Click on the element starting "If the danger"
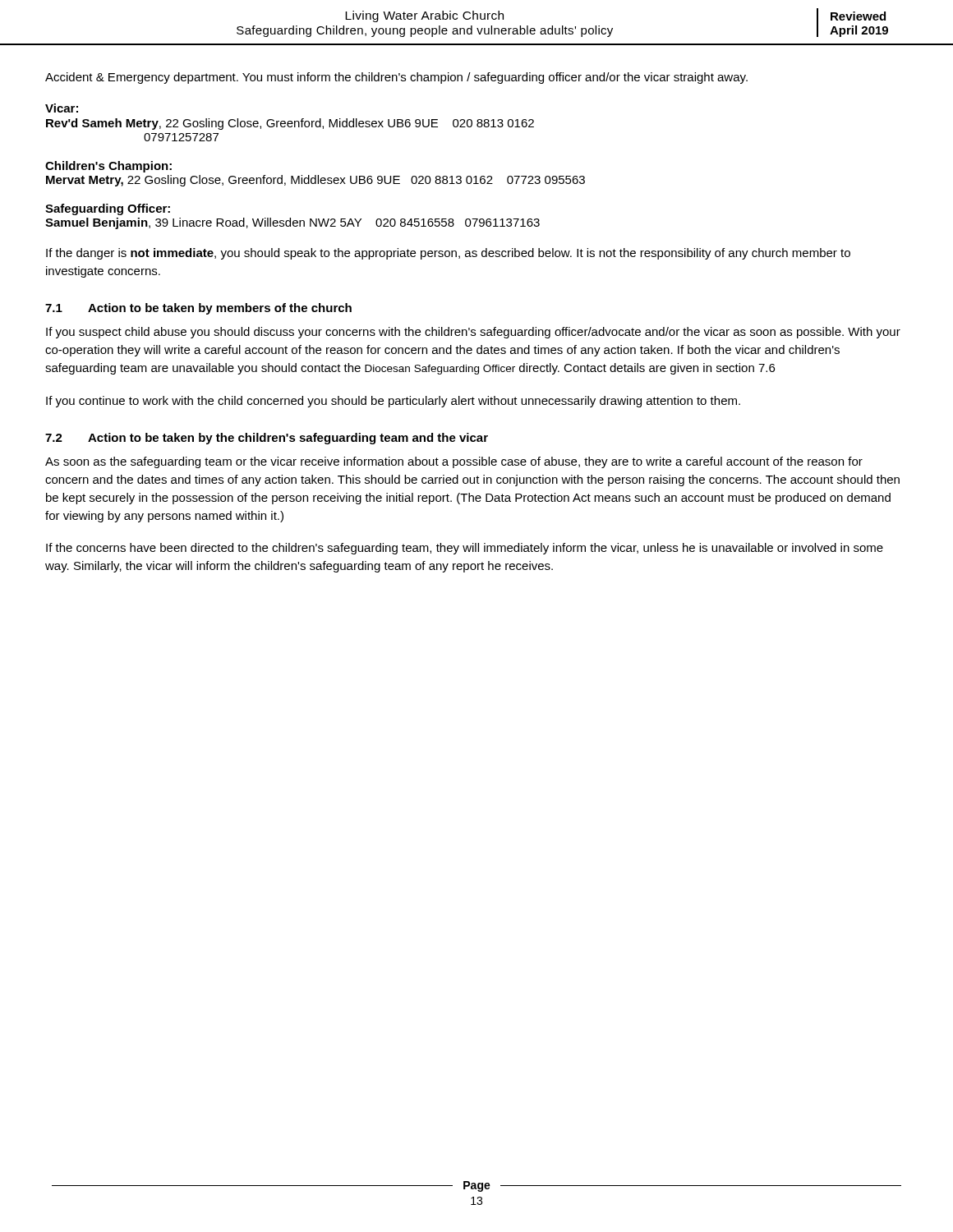953x1232 pixels. [x=448, y=261]
